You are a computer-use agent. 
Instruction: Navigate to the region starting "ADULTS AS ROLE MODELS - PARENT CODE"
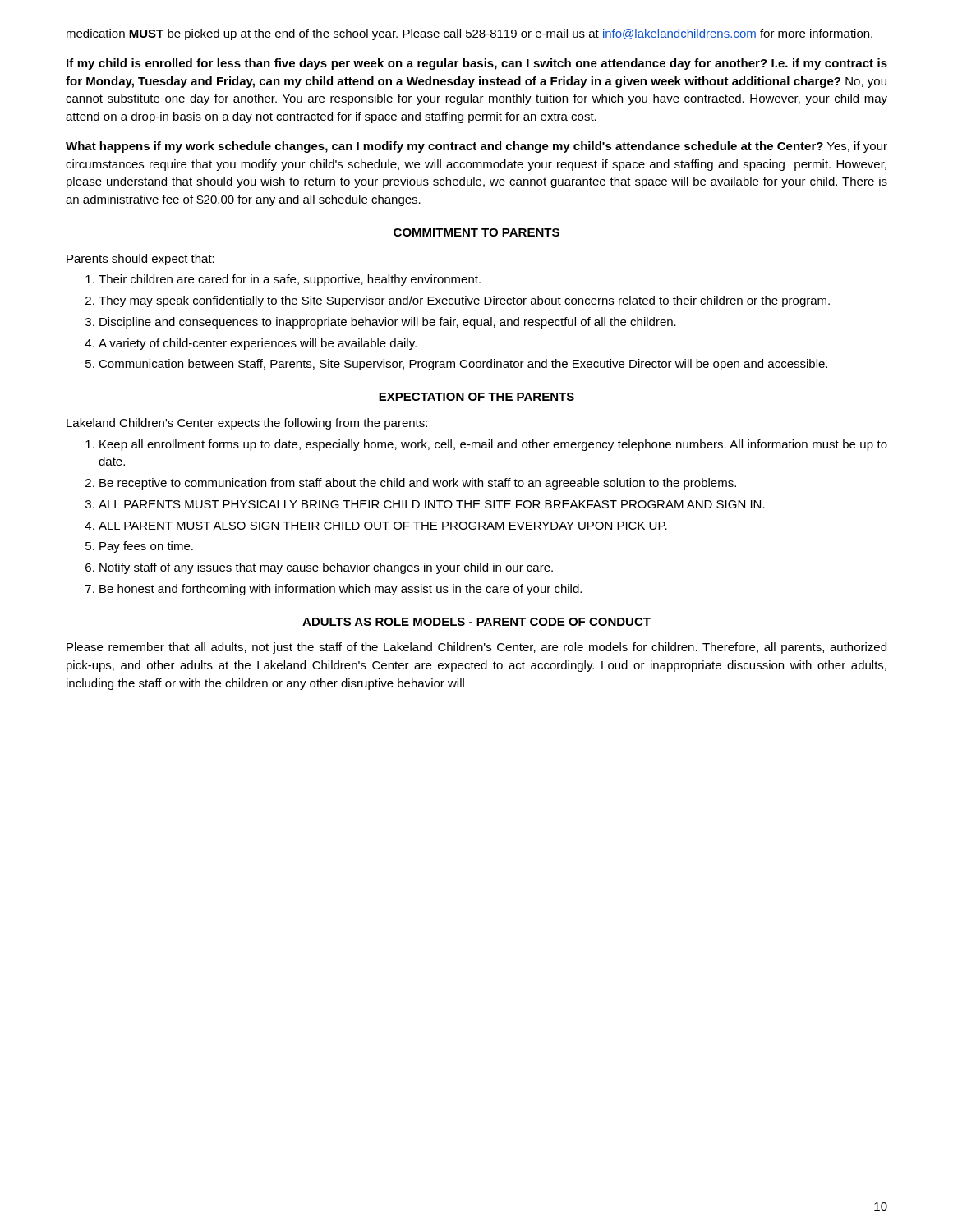tap(476, 621)
